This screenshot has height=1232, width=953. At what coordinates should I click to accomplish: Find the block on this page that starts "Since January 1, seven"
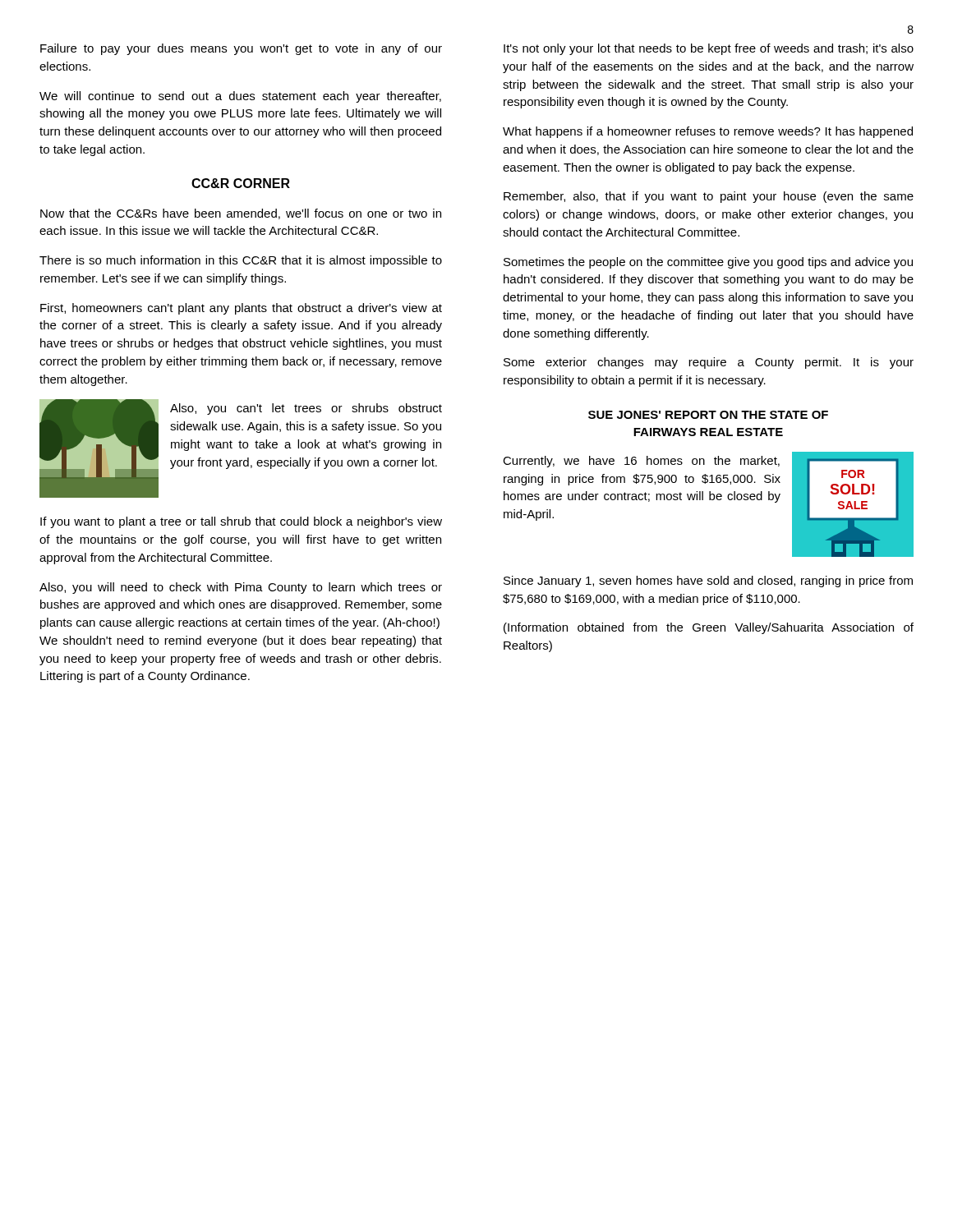pos(708,589)
